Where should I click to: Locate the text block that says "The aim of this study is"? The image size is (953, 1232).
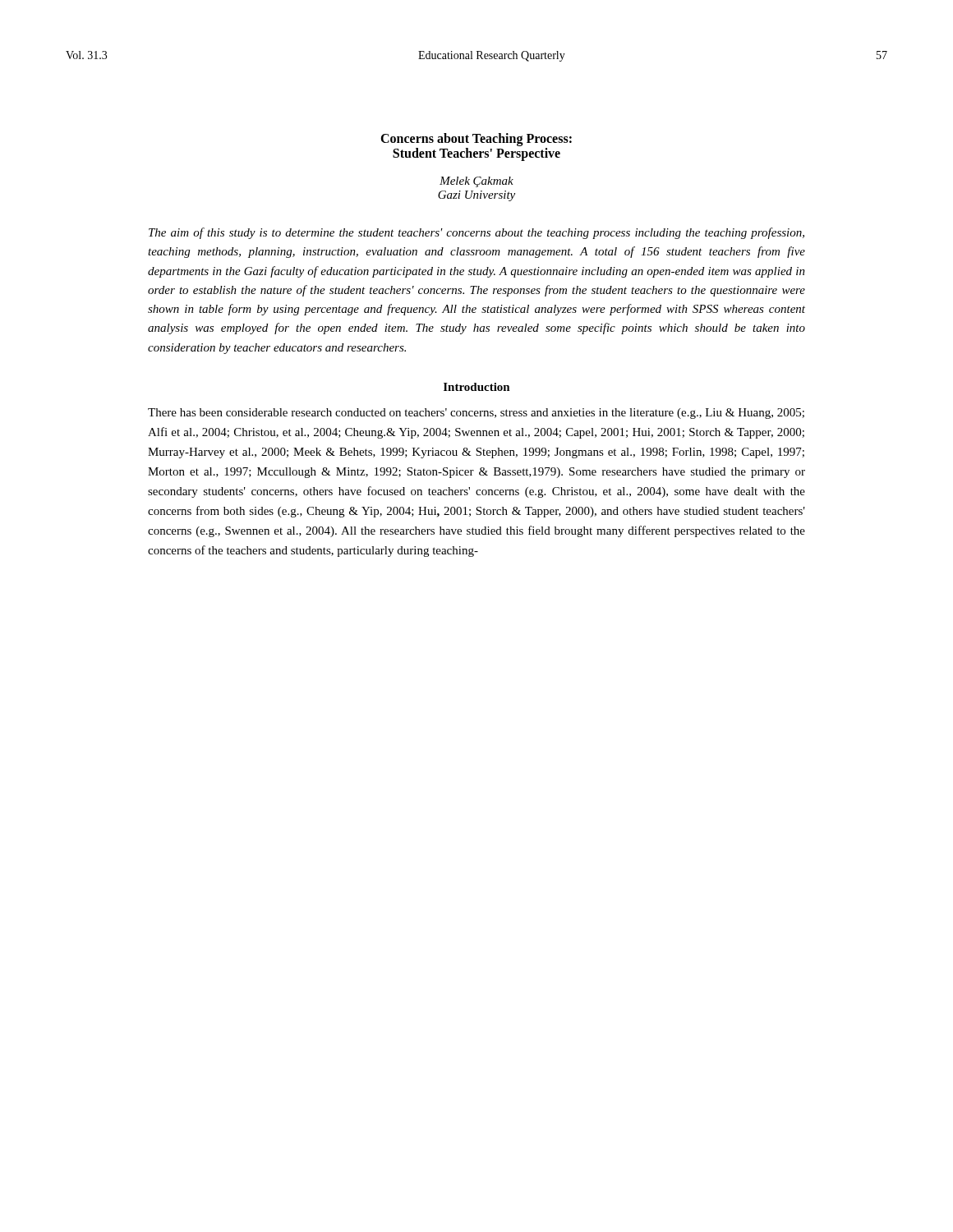tap(476, 290)
